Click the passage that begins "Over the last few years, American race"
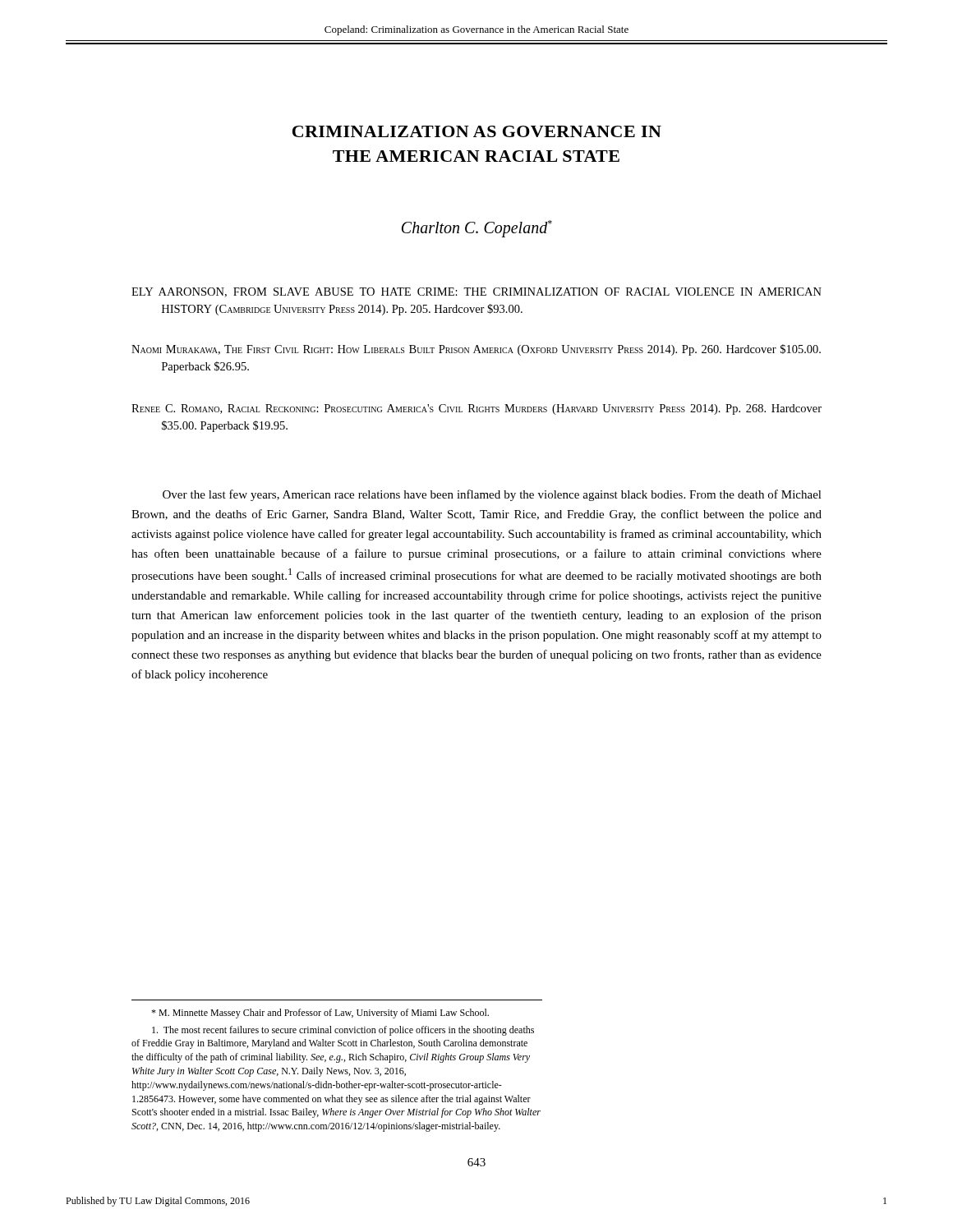Screen dimensions: 1232x953 tap(476, 584)
